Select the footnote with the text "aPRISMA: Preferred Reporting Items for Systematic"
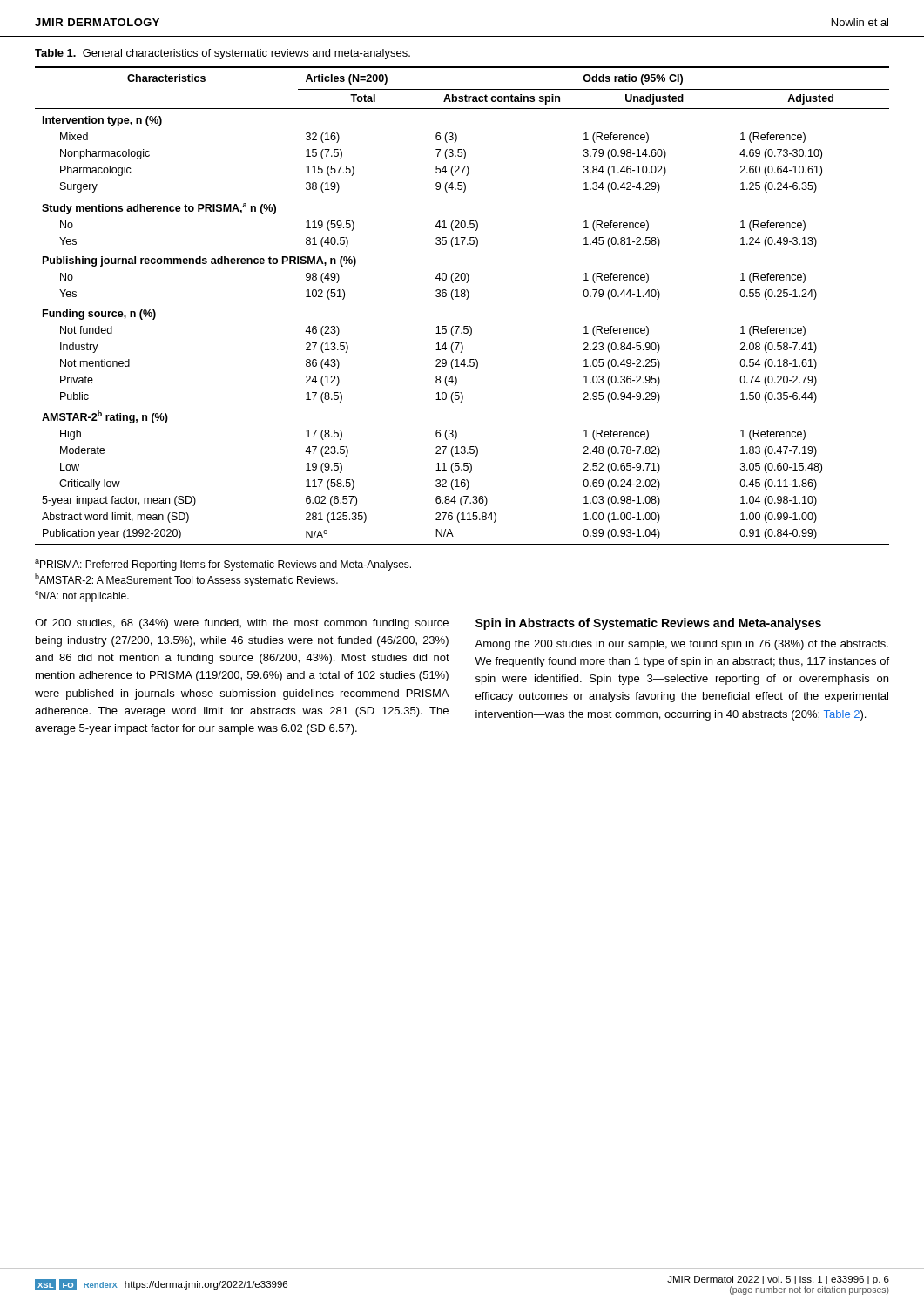Screen dimensions: 1307x924 point(223,565)
